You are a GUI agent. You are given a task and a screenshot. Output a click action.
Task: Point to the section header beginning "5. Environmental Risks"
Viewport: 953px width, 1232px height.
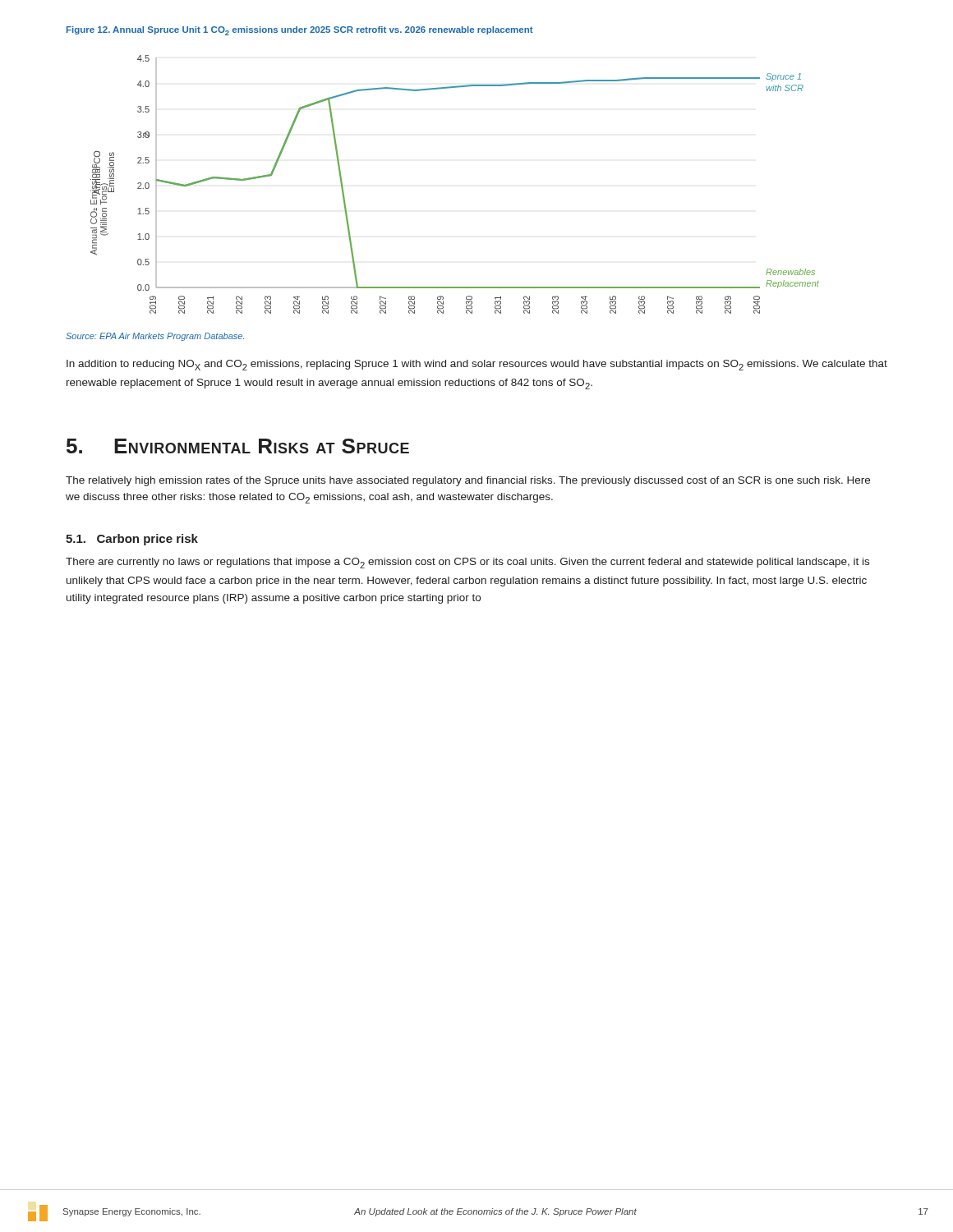[238, 446]
